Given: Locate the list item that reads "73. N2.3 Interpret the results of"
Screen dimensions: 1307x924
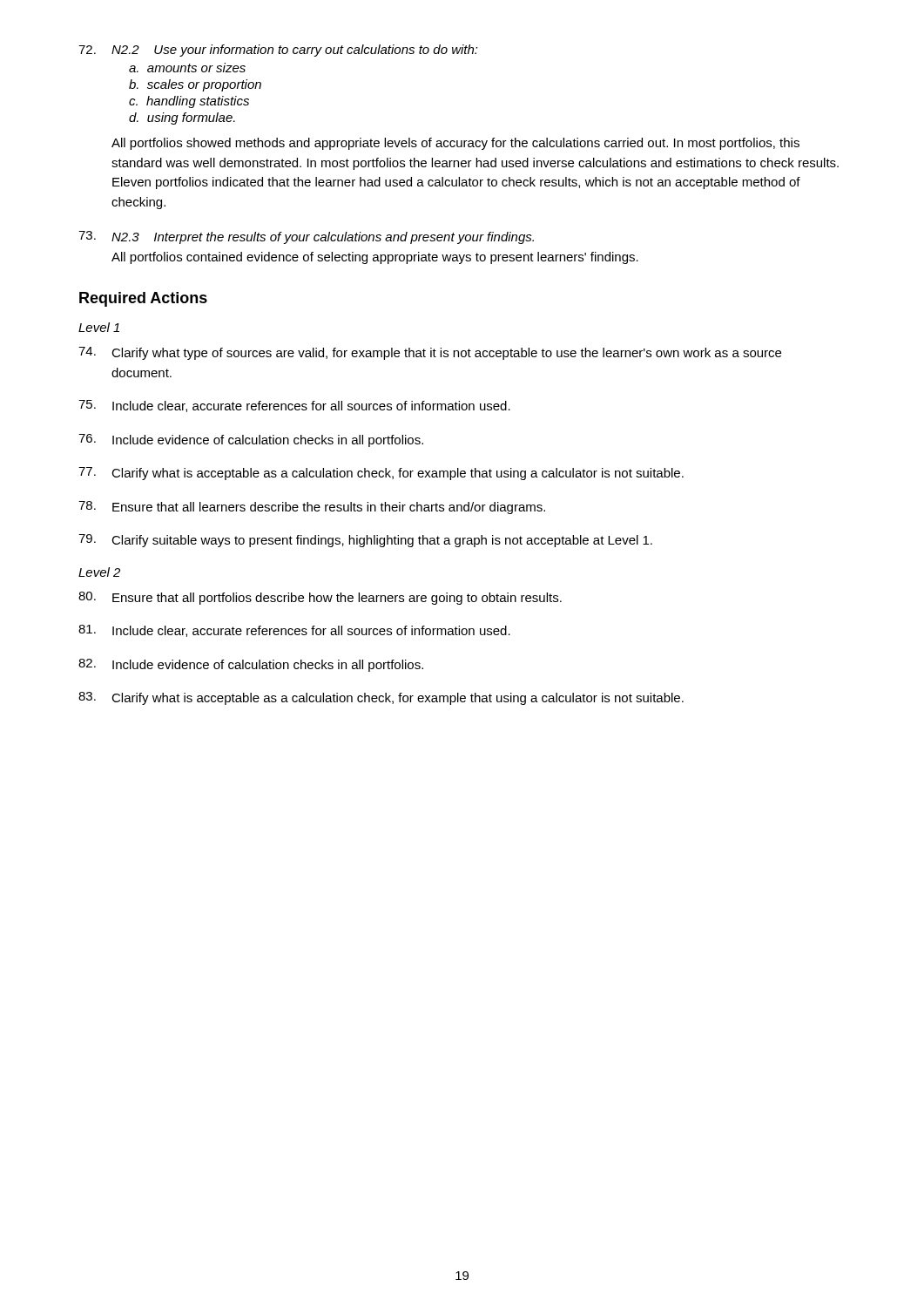Looking at the screenshot, I should coord(462,247).
